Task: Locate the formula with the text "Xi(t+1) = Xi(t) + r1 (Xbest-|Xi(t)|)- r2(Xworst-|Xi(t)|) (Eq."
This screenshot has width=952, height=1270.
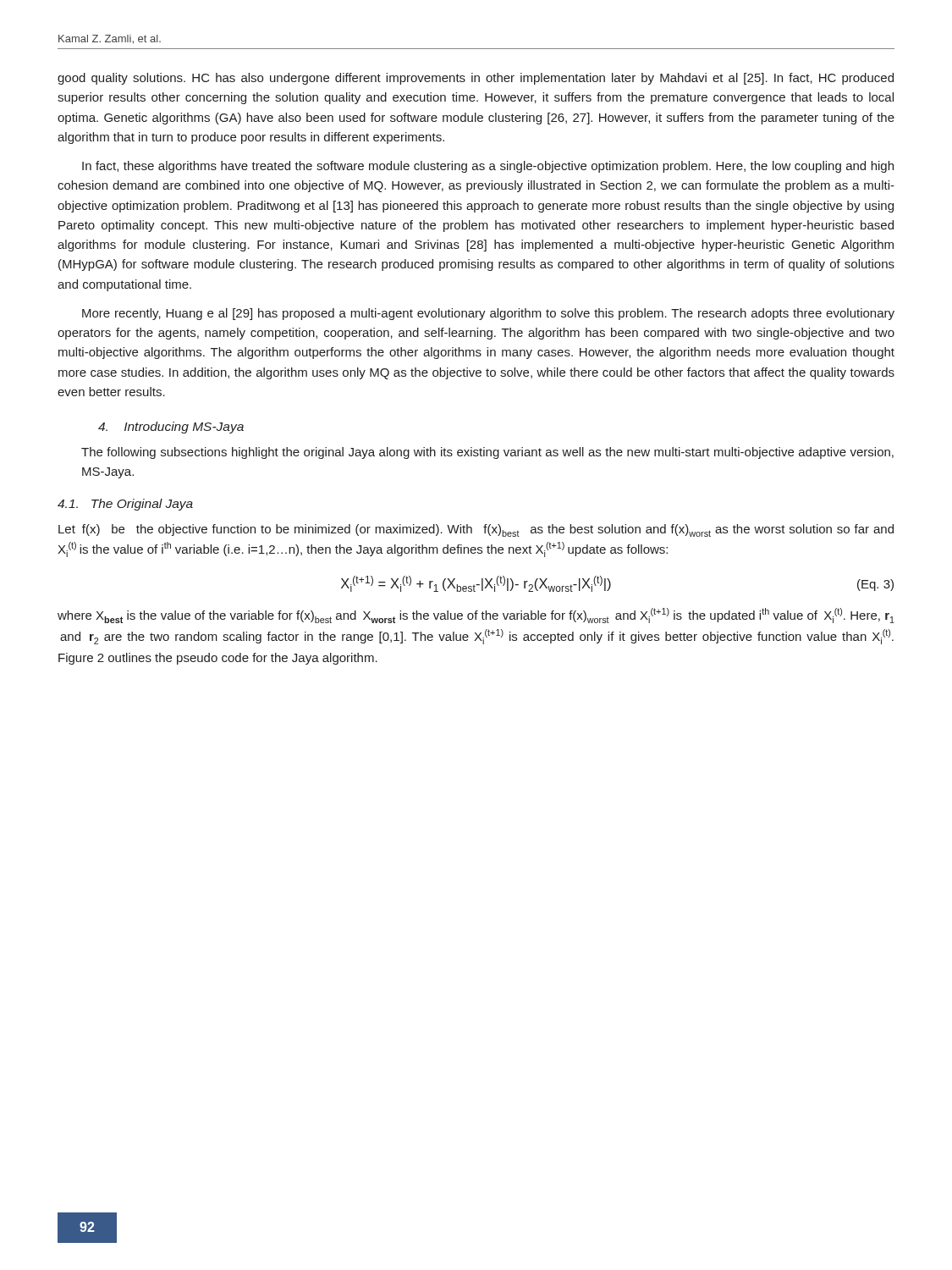Action: coord(476,584)
